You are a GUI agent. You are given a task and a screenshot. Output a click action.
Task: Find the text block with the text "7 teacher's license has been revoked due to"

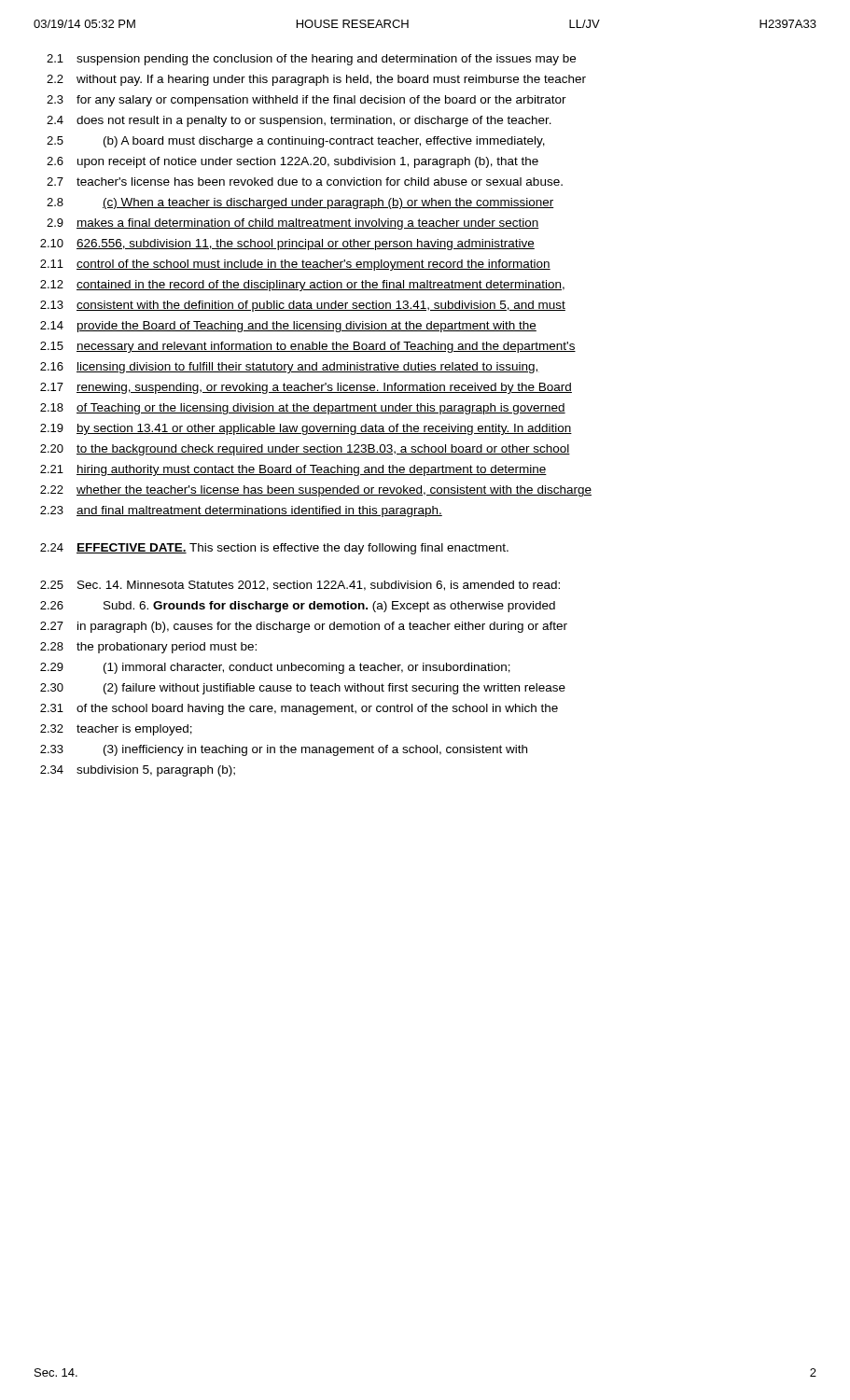point(425,182)
